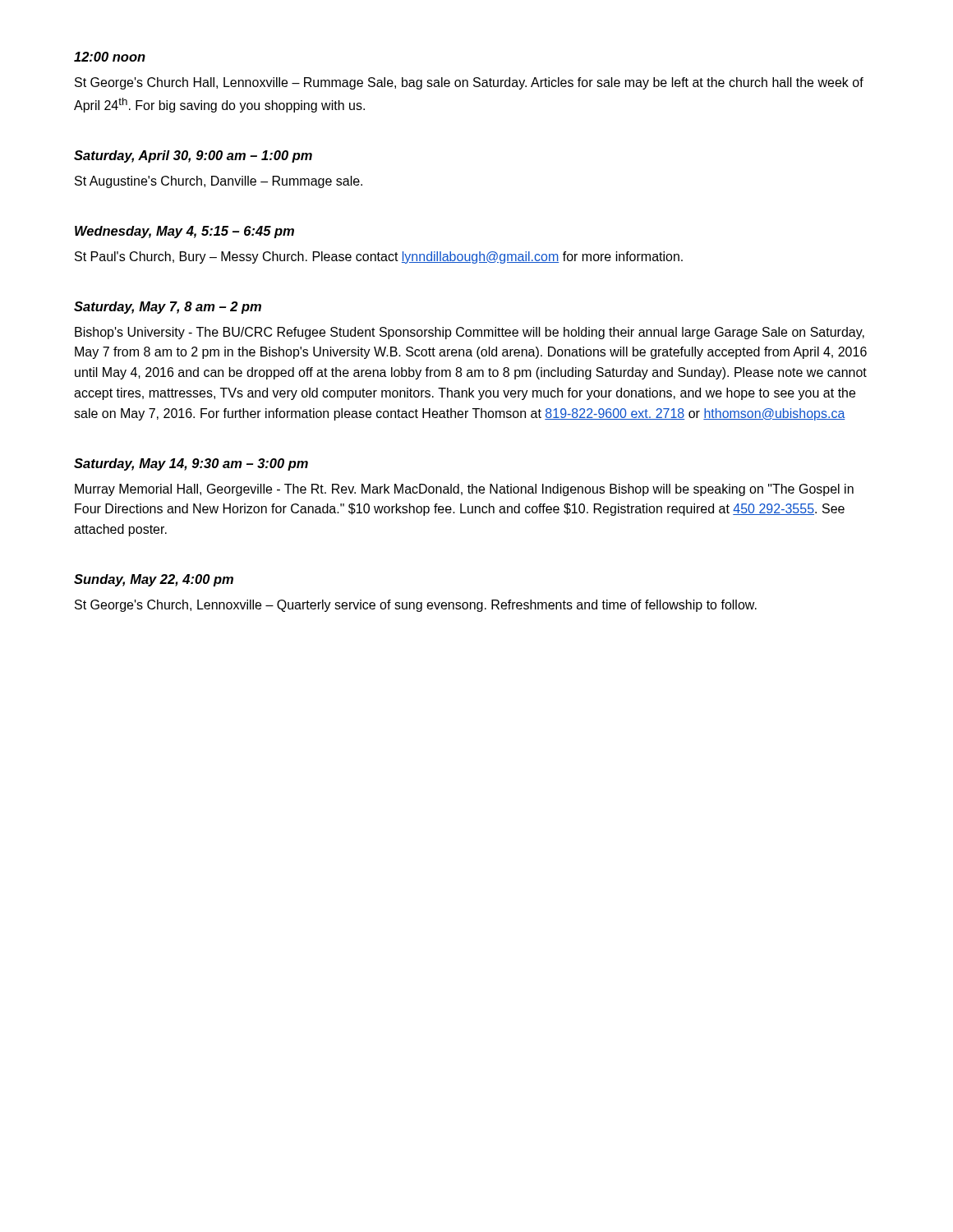Navigate to the text block starting "12:00 noon"
This screenshot has width=953, height=1232.
[x=110, y=57]
